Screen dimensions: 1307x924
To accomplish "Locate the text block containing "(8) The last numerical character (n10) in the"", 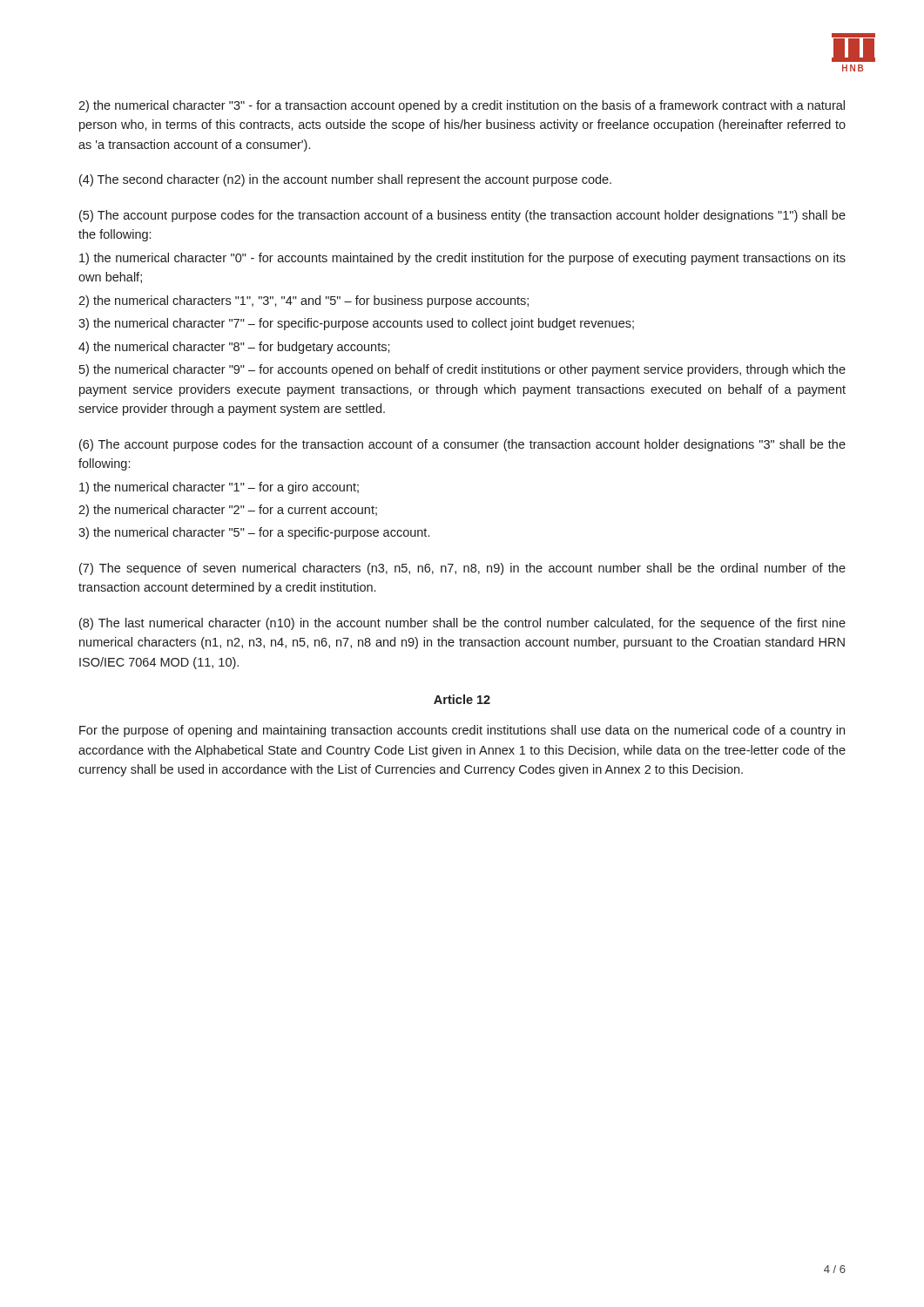I will pyautogui.click(x=462, y=642).
